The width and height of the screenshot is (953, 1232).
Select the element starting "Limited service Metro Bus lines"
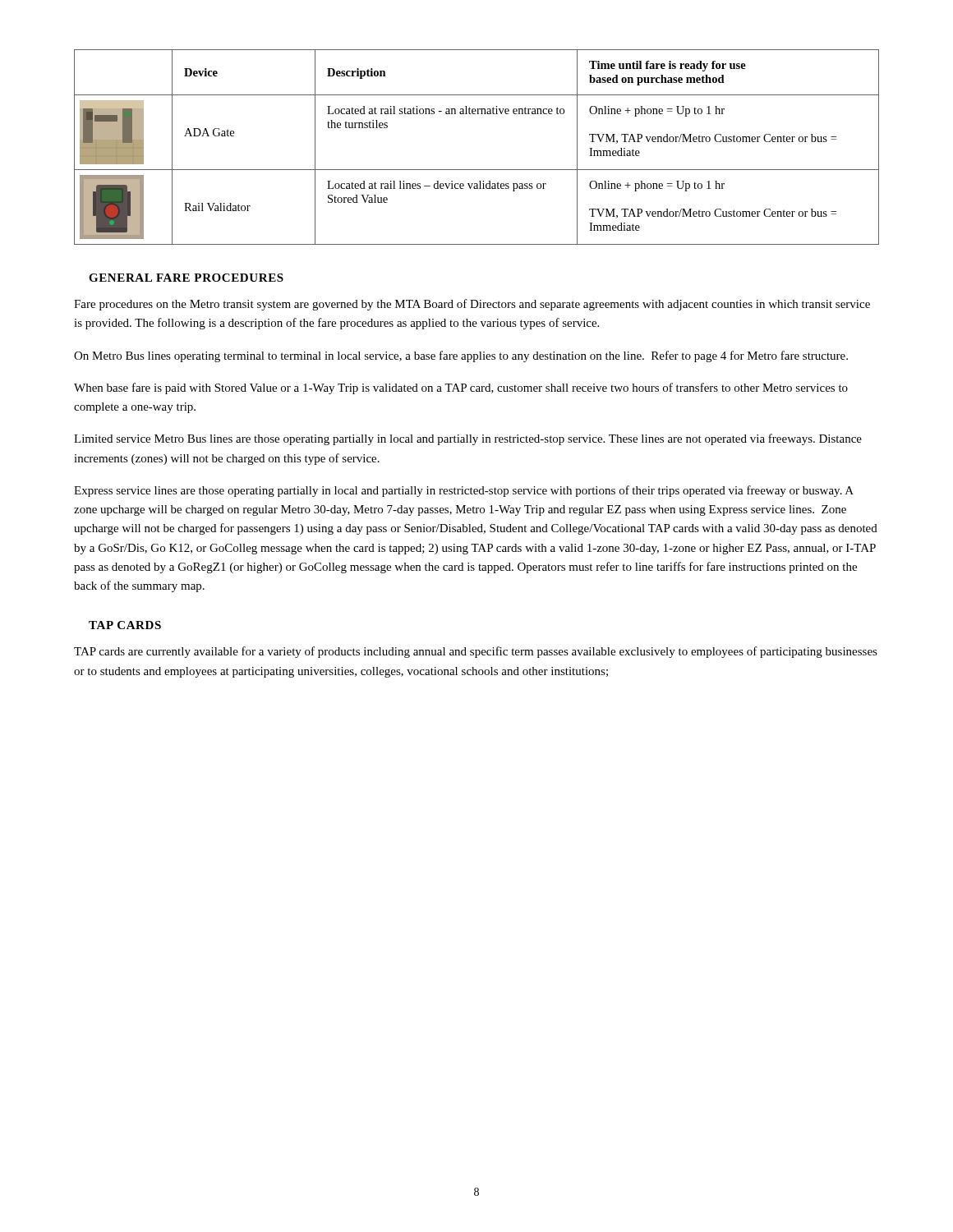pyautogui.click(x=468, y=448)
